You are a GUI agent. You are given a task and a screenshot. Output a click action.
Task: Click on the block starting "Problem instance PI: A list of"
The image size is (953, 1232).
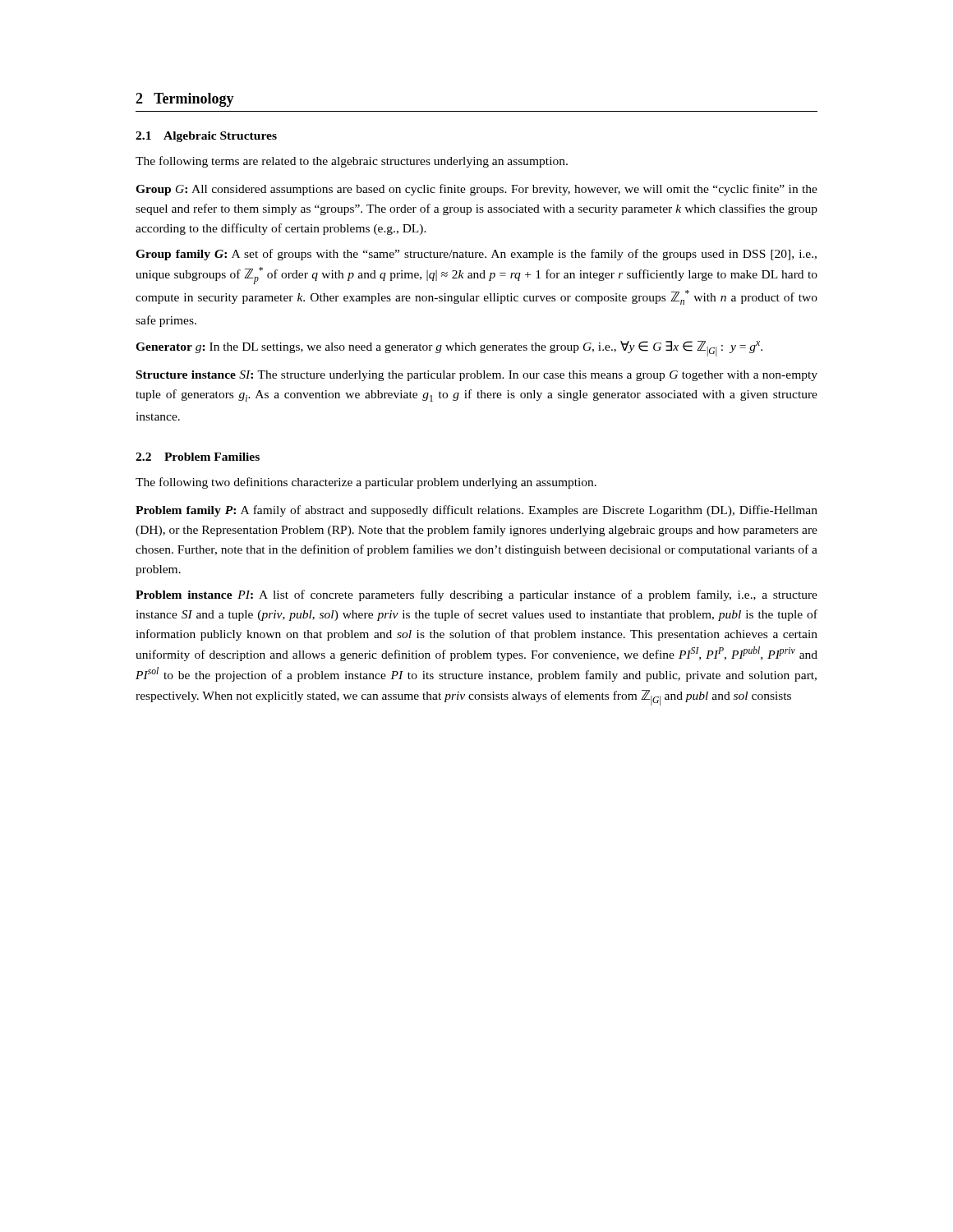point(476,646)
